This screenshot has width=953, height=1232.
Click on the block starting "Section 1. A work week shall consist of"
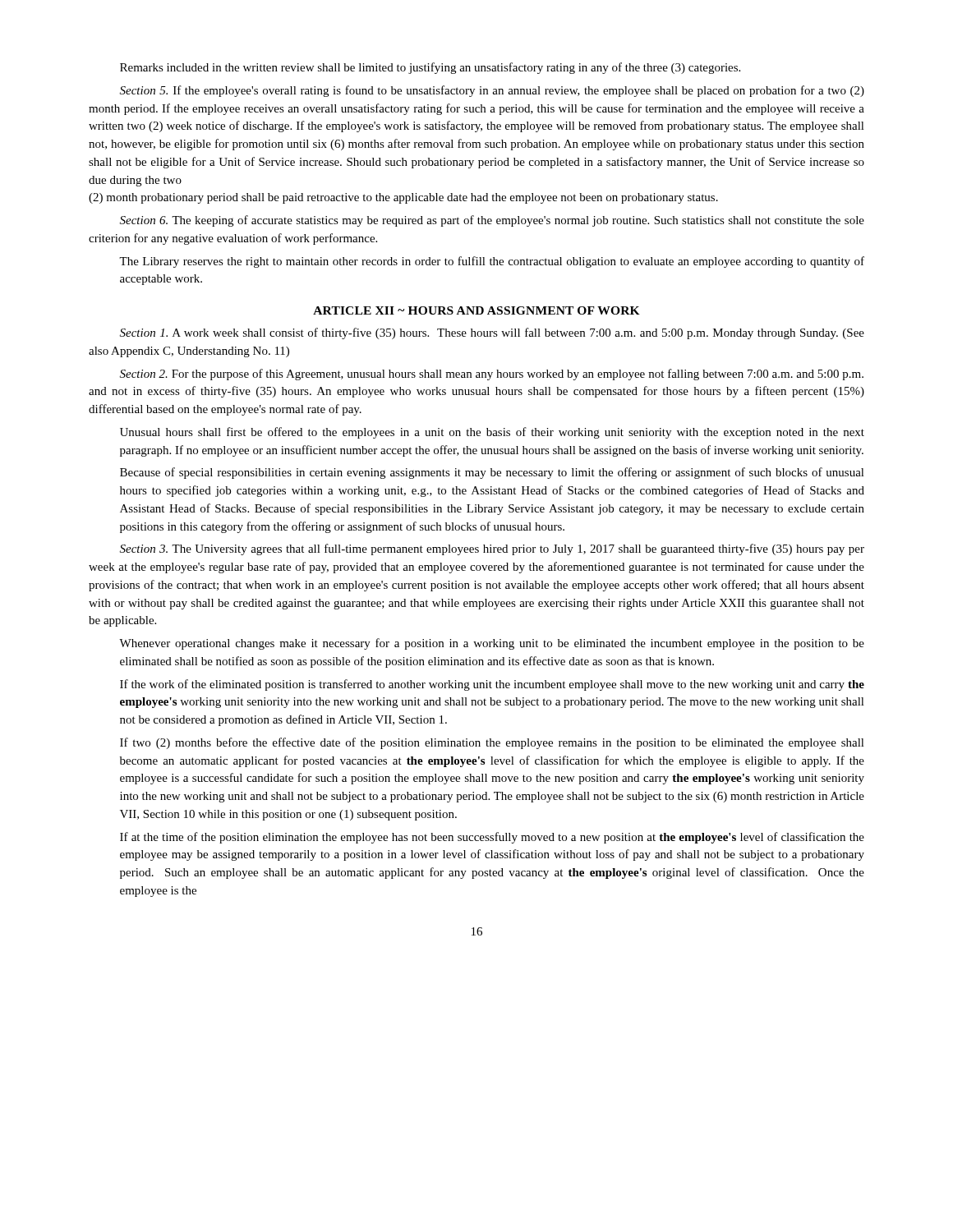point(476,342)
